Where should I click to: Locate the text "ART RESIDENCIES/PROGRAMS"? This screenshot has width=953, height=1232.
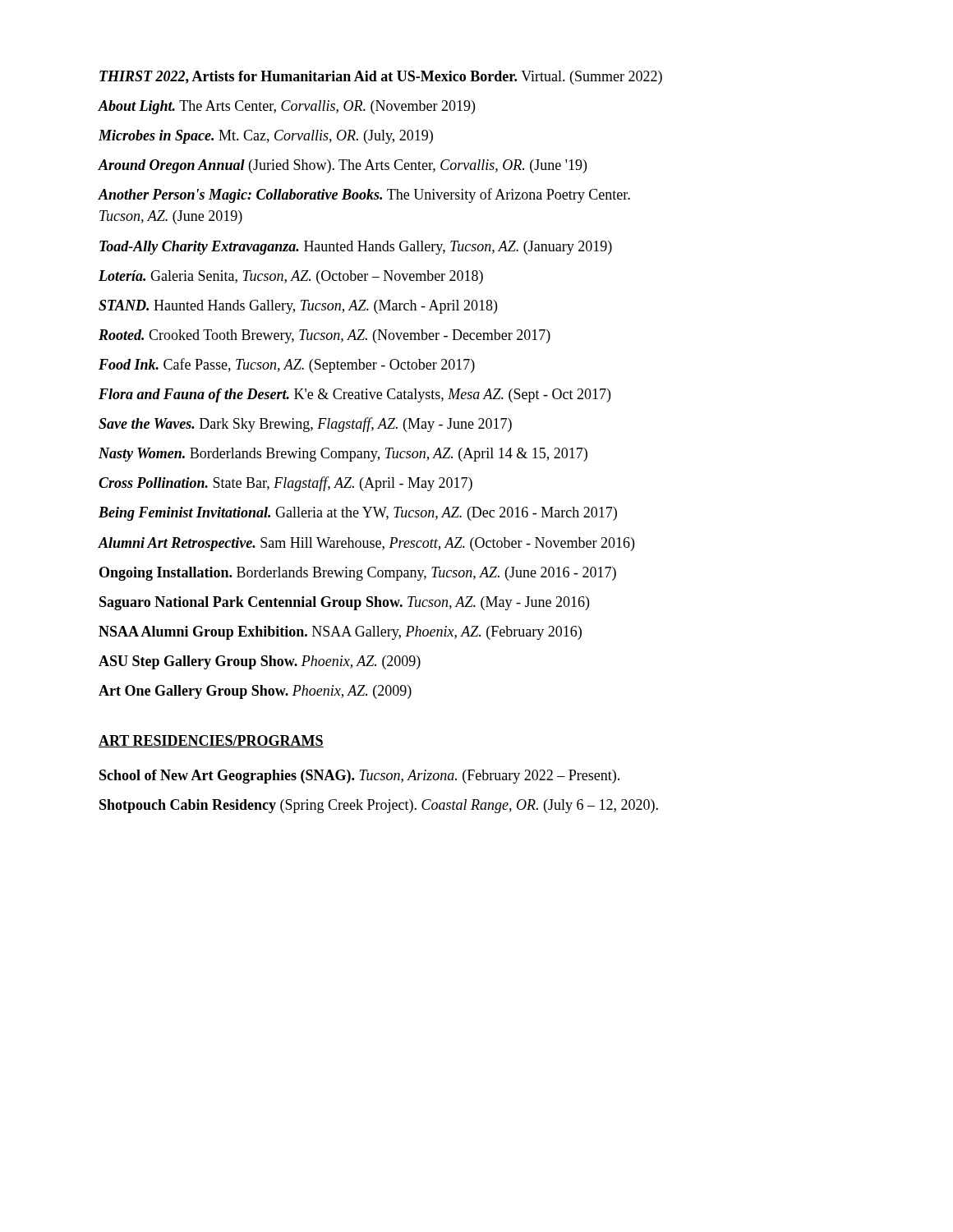point(211,741)
